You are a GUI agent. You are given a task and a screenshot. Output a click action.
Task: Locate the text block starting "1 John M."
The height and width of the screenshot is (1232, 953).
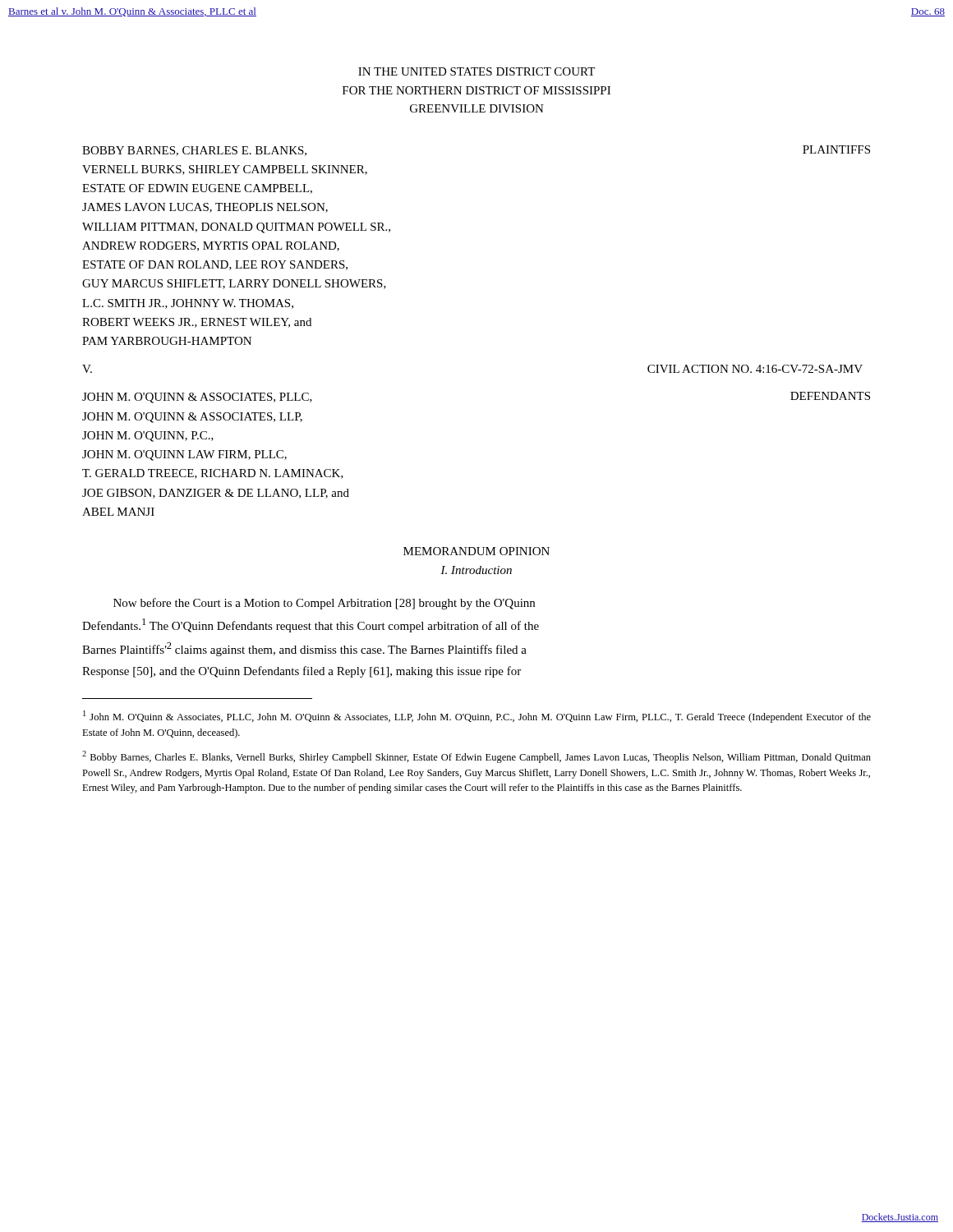tap(476, 724)
